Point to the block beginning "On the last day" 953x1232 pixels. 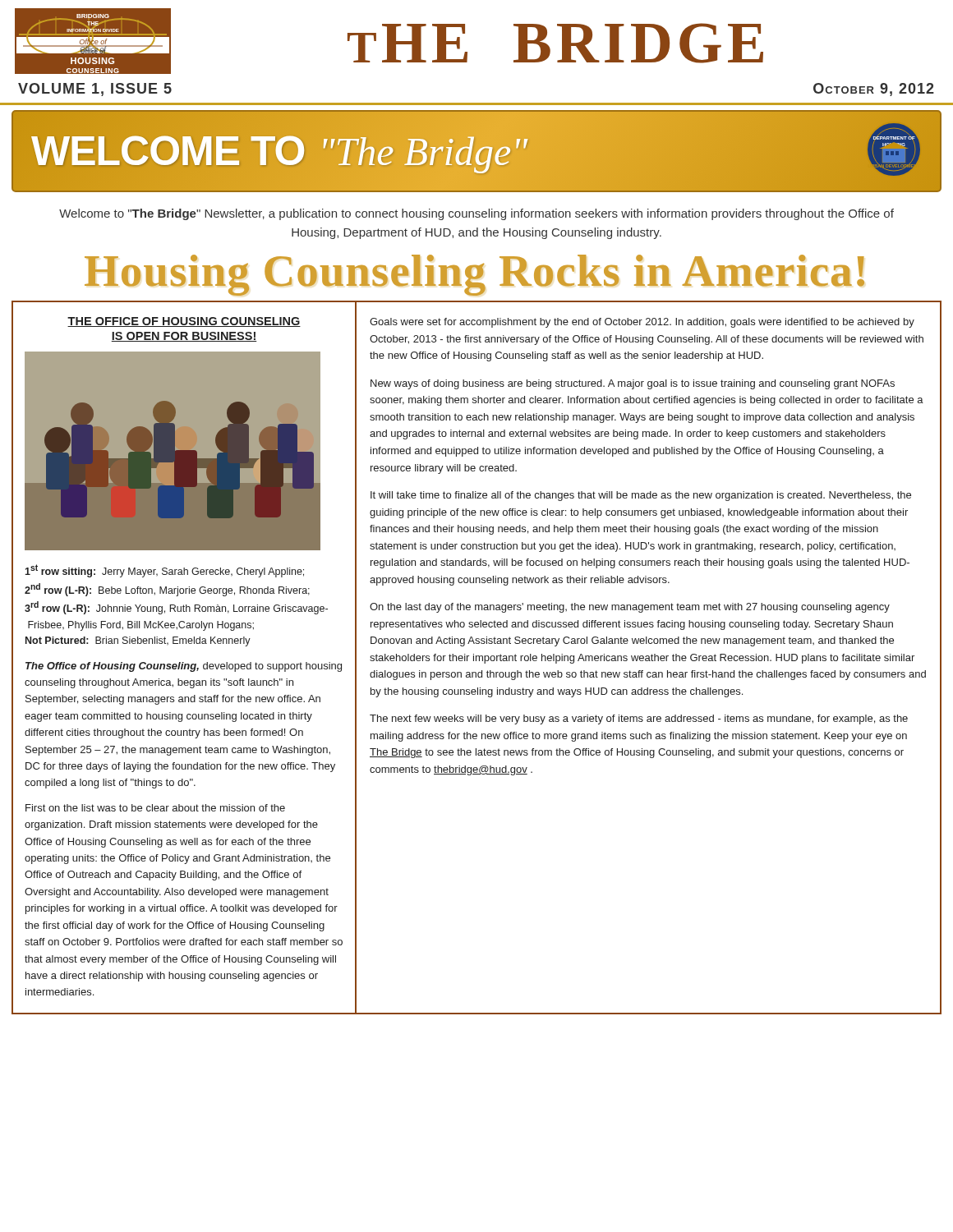648,649
